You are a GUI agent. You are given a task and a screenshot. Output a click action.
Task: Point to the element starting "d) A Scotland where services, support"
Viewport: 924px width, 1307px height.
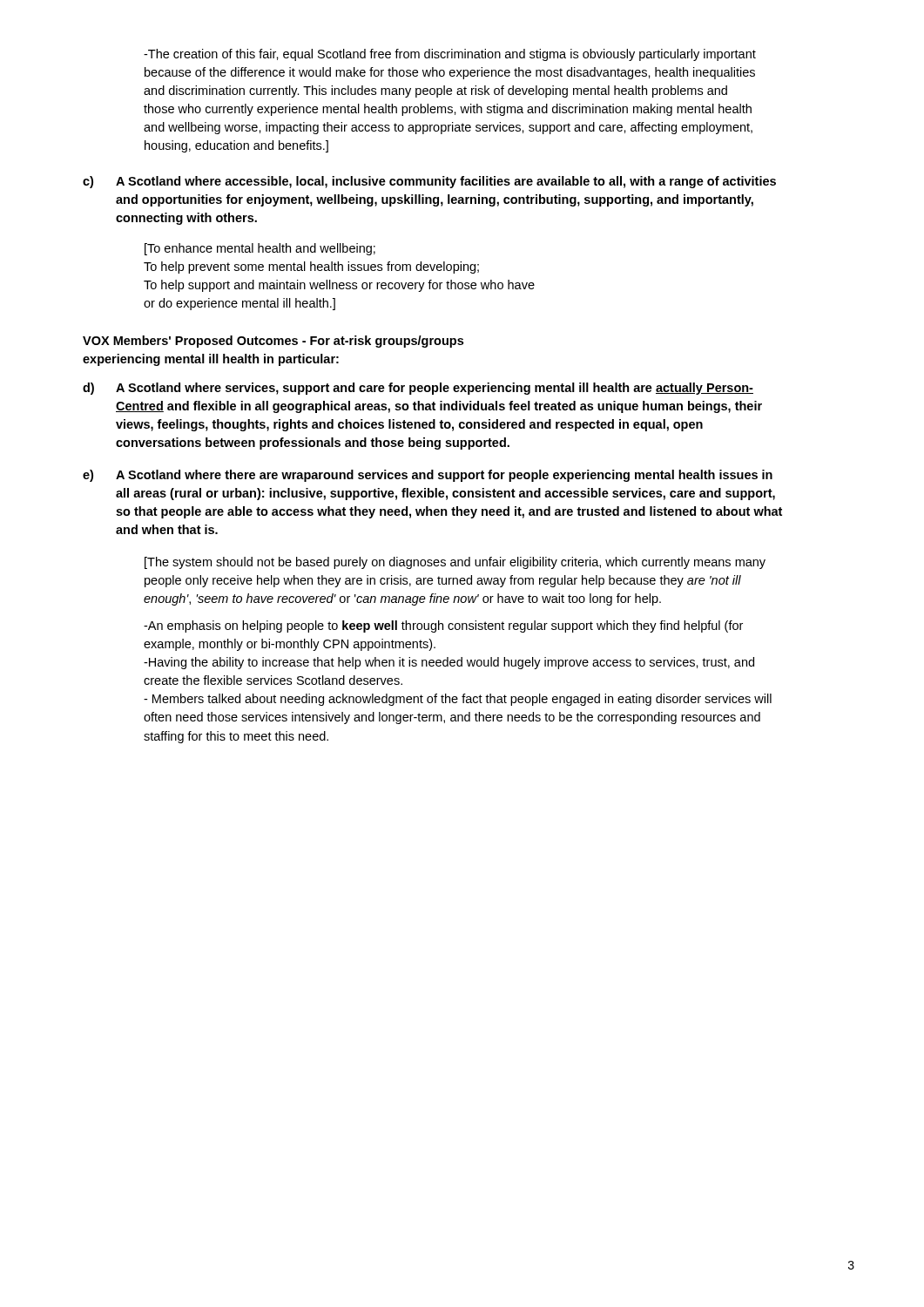(435, 416)
